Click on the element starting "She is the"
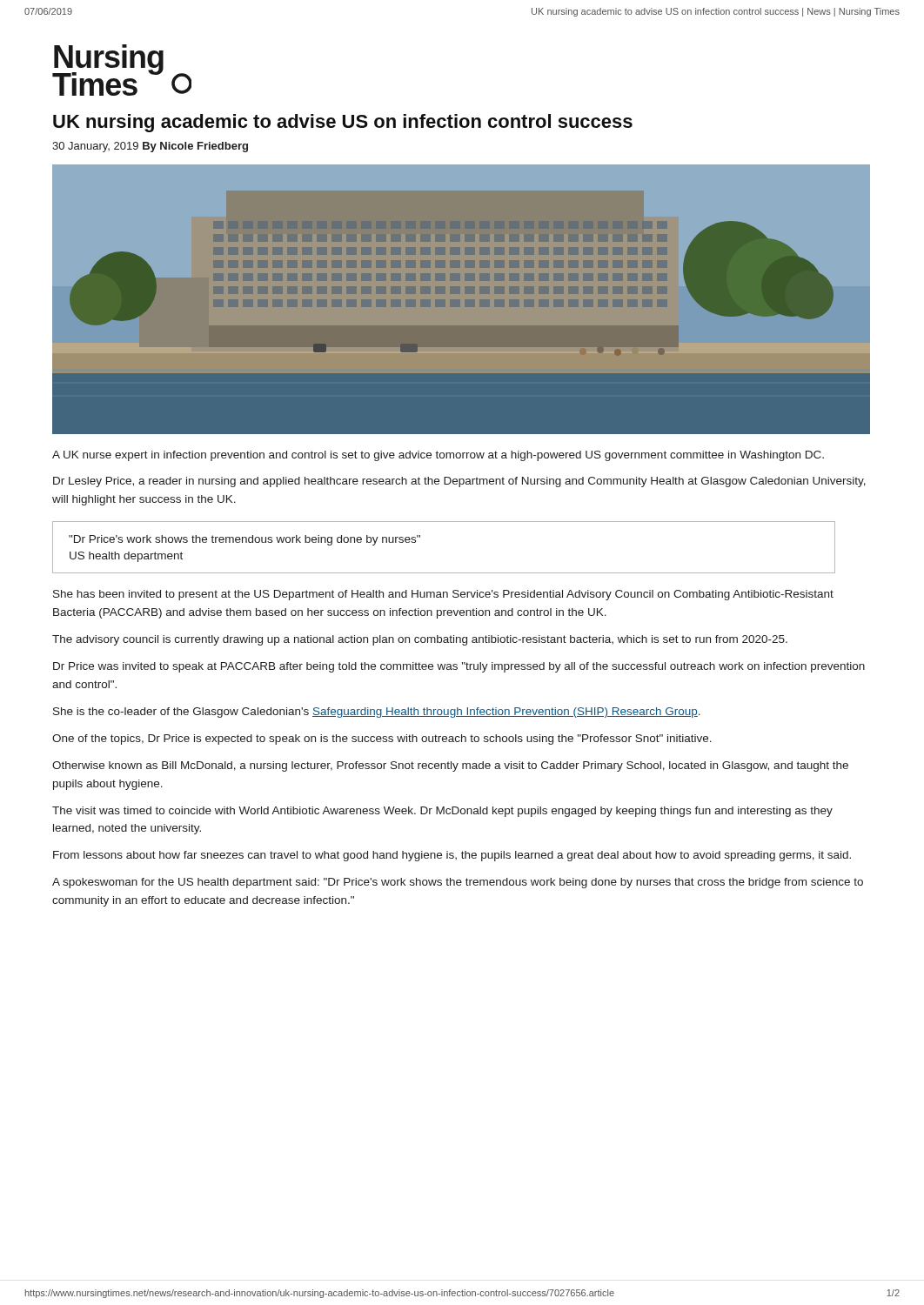This screenshot has height=1305, width=924. [377, 711]
